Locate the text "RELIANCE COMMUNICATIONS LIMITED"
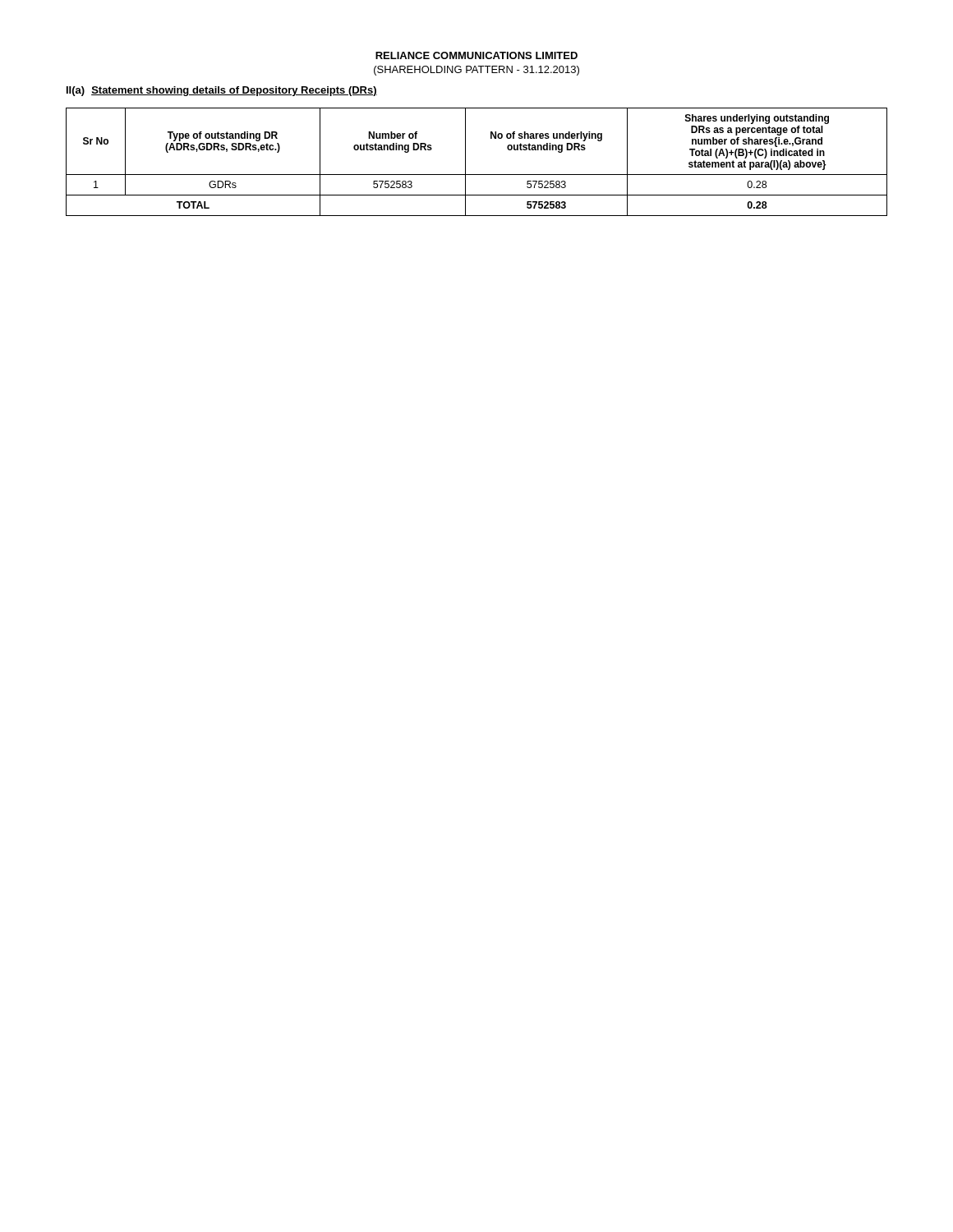Viewport: 953px width, 1232px height. pos(476,55)
